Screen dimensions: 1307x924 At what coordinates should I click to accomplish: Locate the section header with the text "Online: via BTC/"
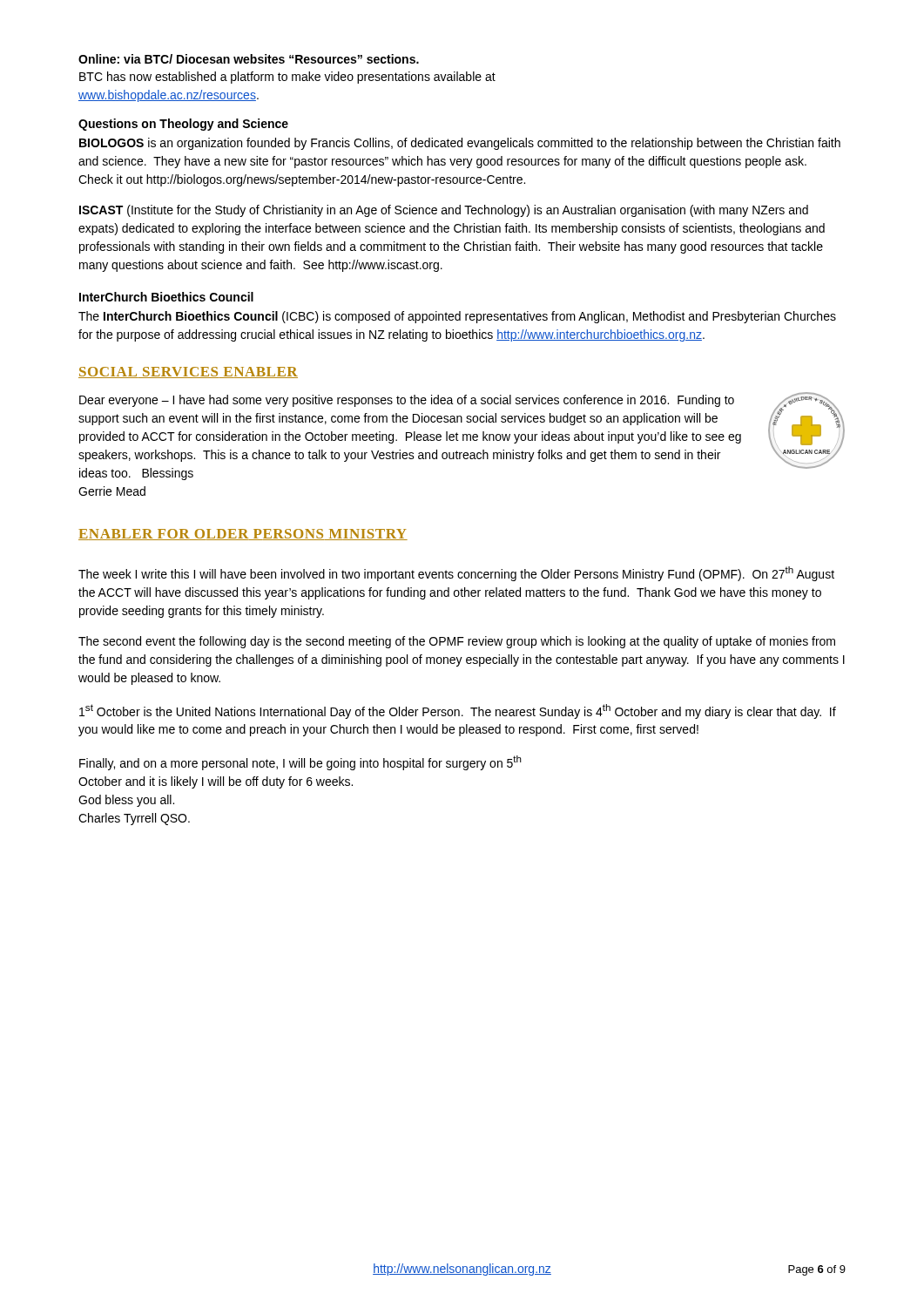[x=249, y=59]
